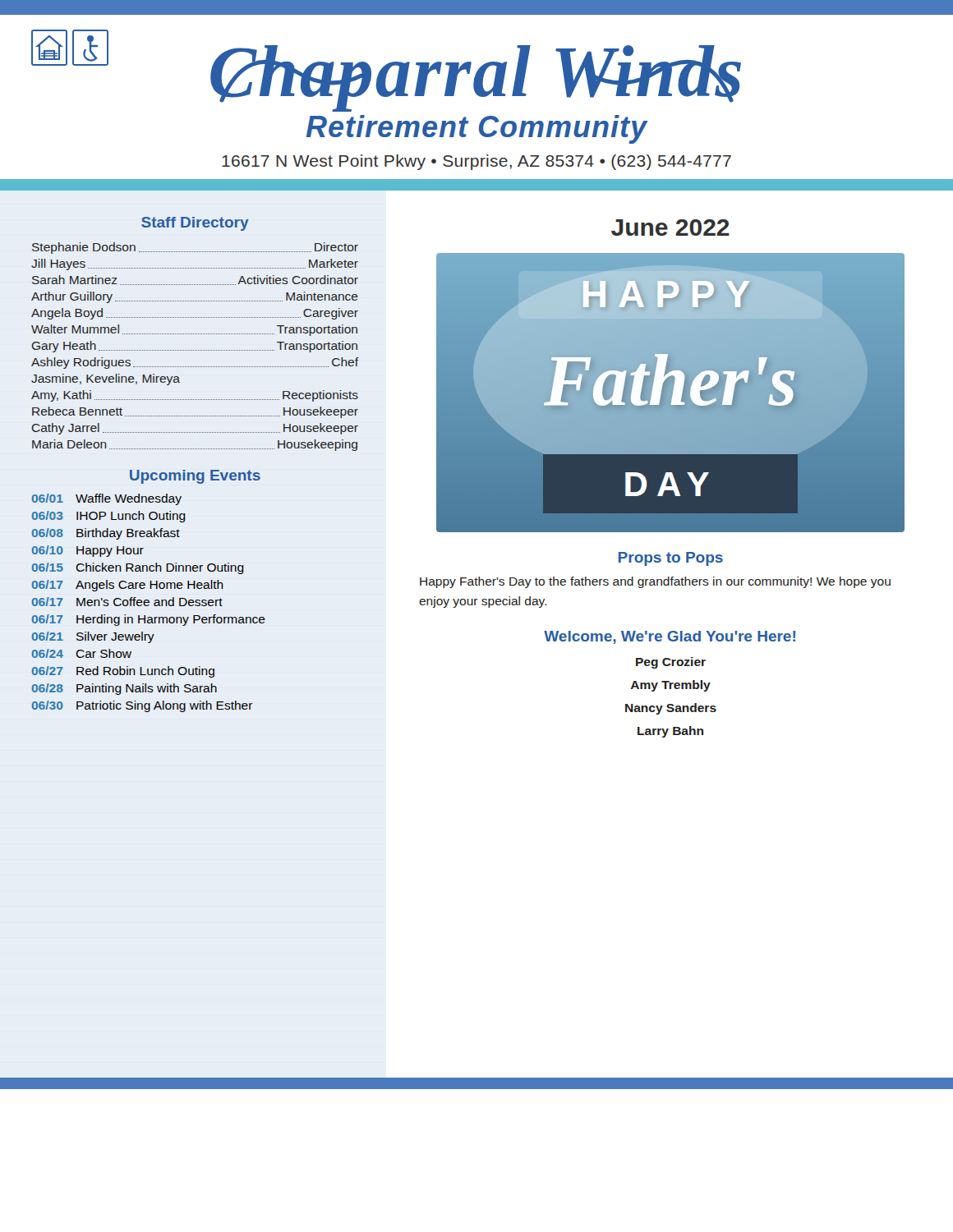This screenshot has width=953, height=1232.
Task: Select the list item that reads "Arthur Guillory Maintenance"
Action: [195, 297]
